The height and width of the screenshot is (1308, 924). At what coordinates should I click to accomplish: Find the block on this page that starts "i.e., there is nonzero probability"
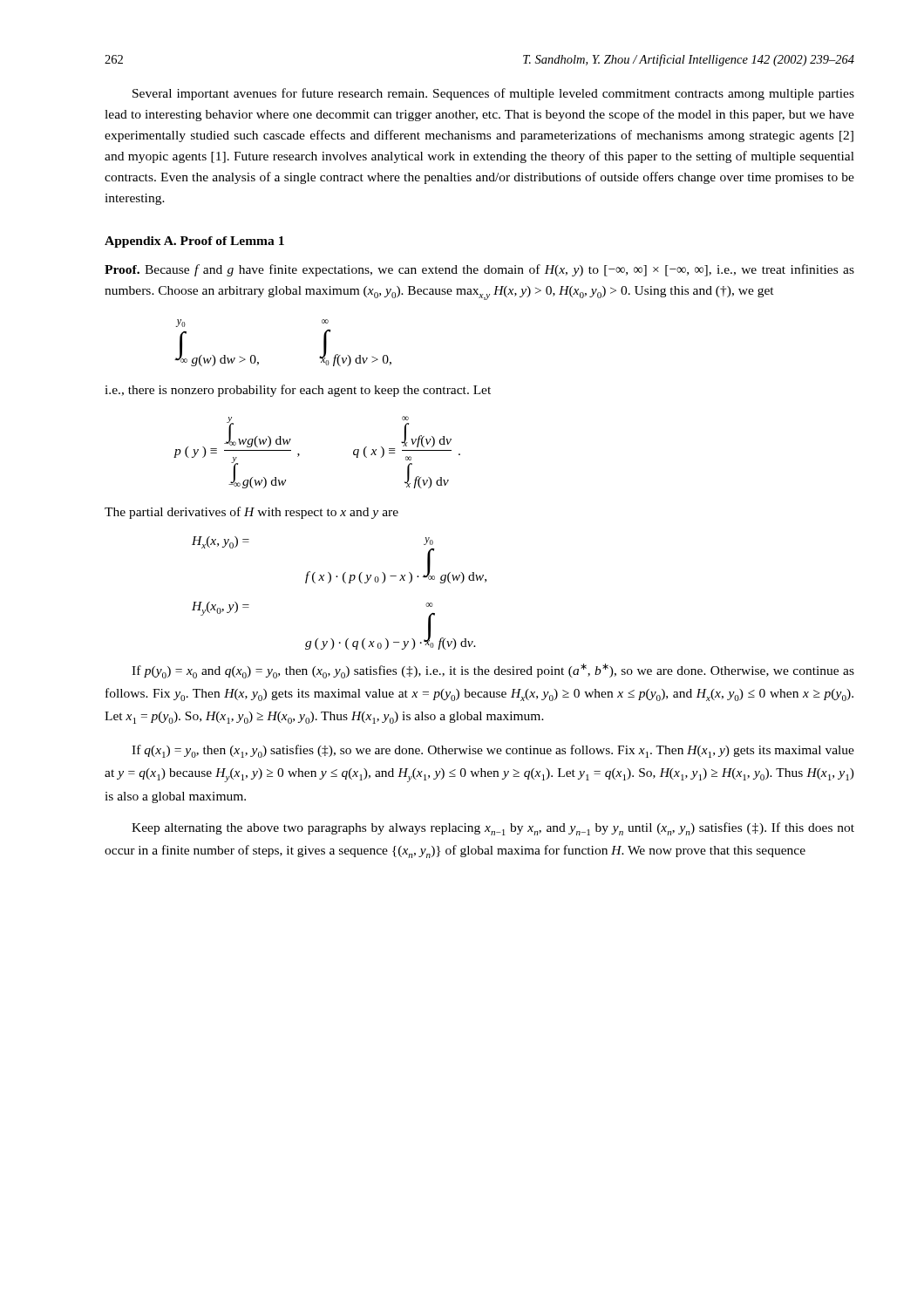(479, 390)
